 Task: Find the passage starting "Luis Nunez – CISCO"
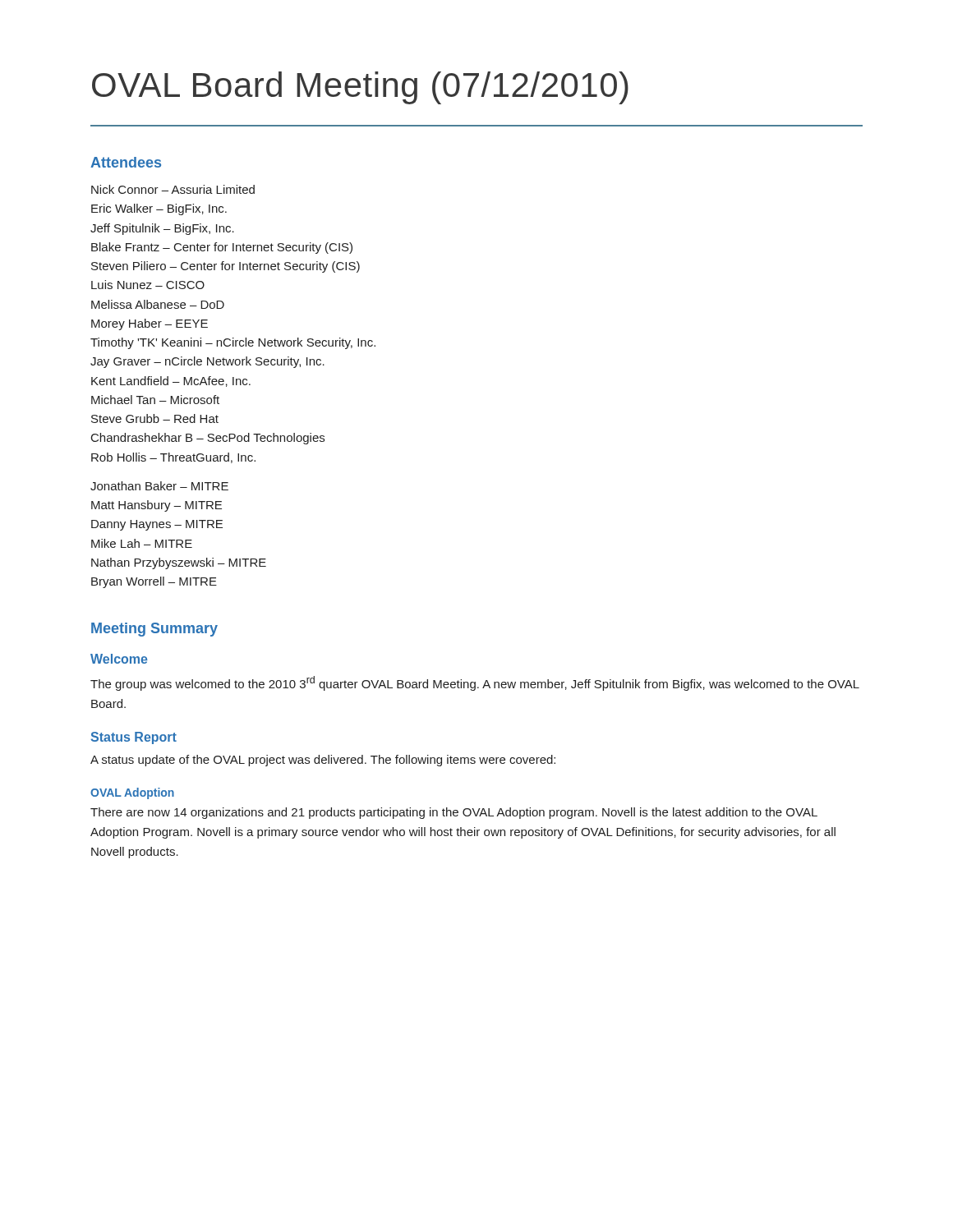pos(148,285)
